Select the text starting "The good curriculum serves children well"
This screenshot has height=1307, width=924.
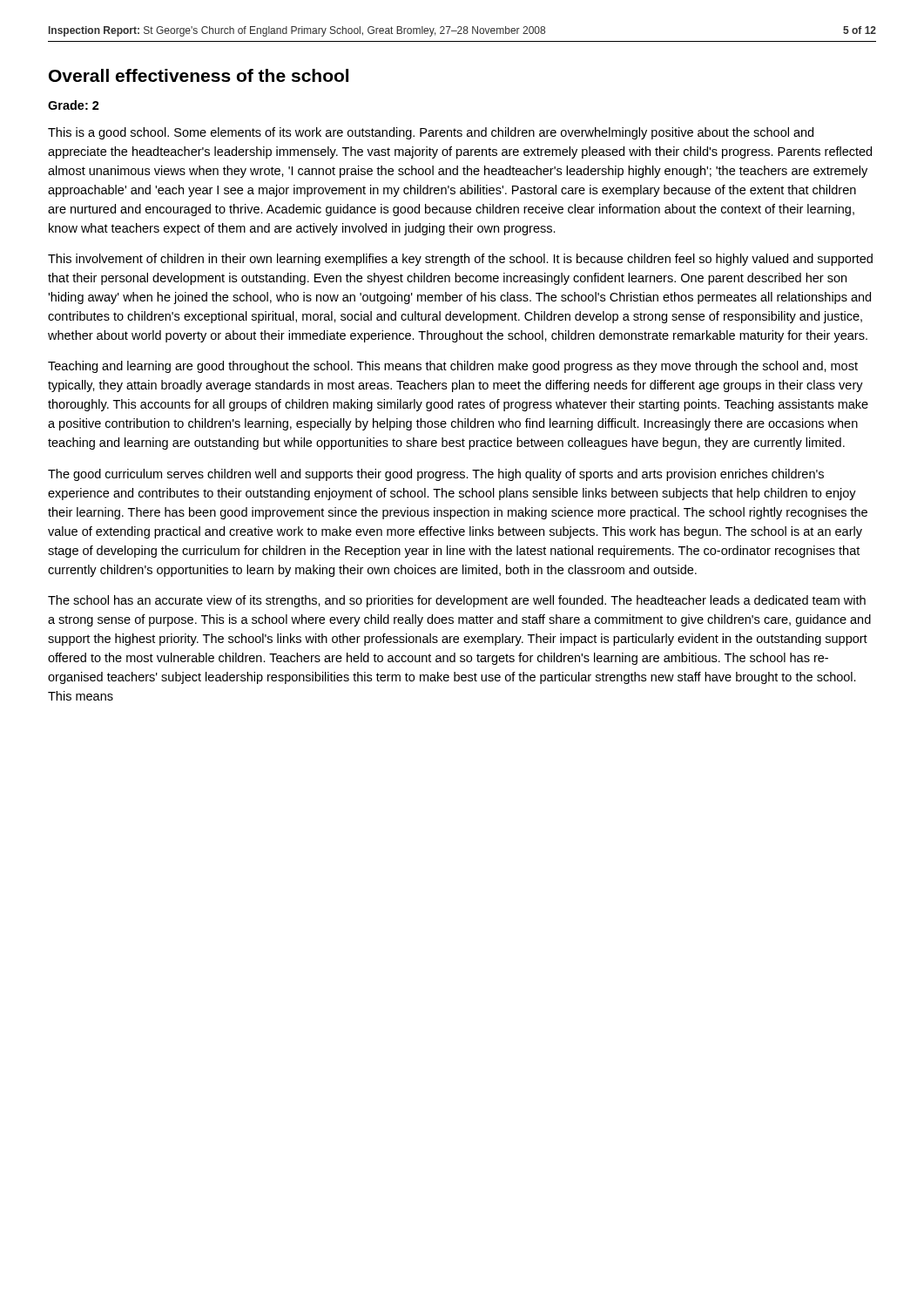point(458,522)
